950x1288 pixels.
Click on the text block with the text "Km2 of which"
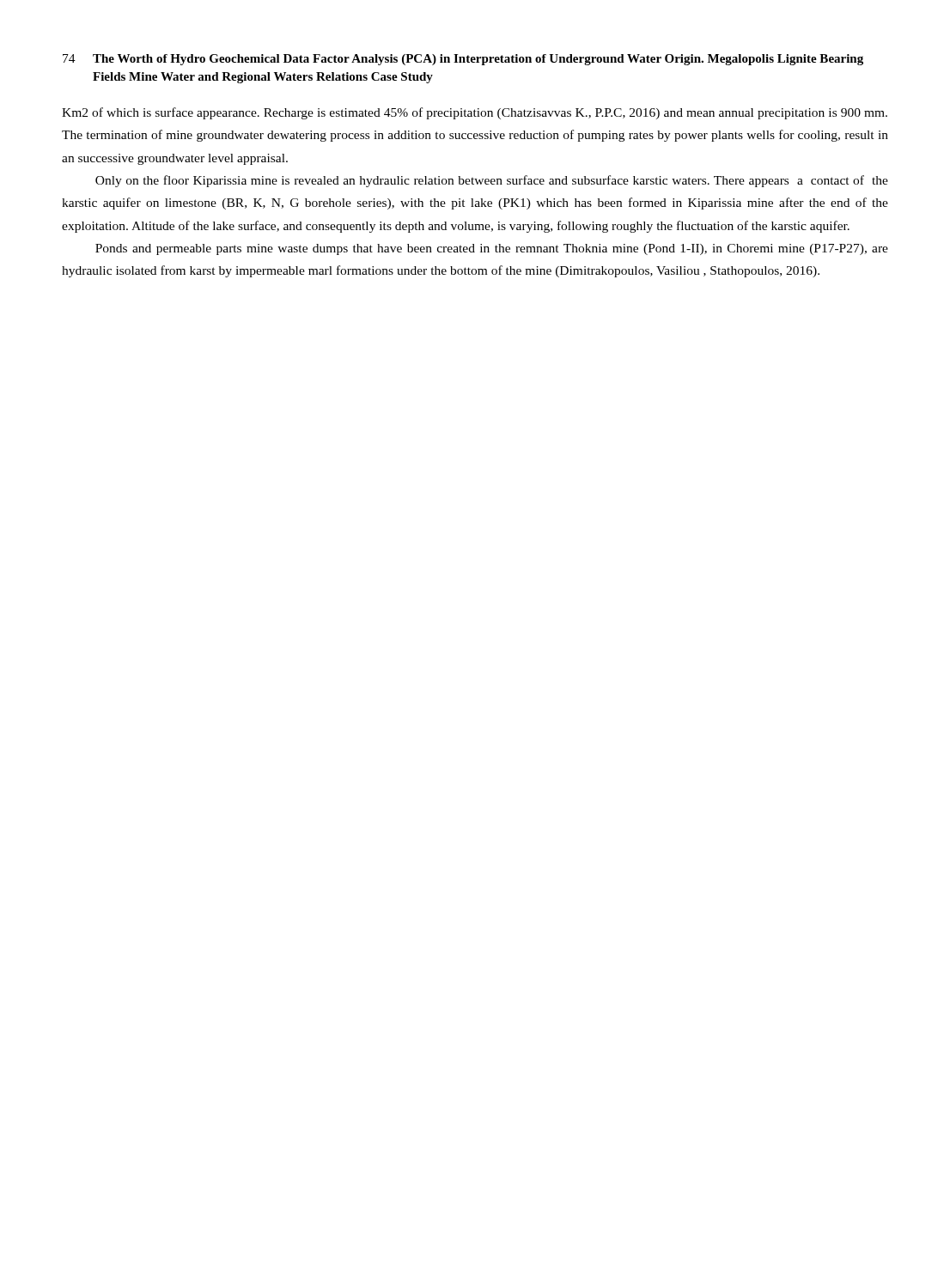[475, 135]
